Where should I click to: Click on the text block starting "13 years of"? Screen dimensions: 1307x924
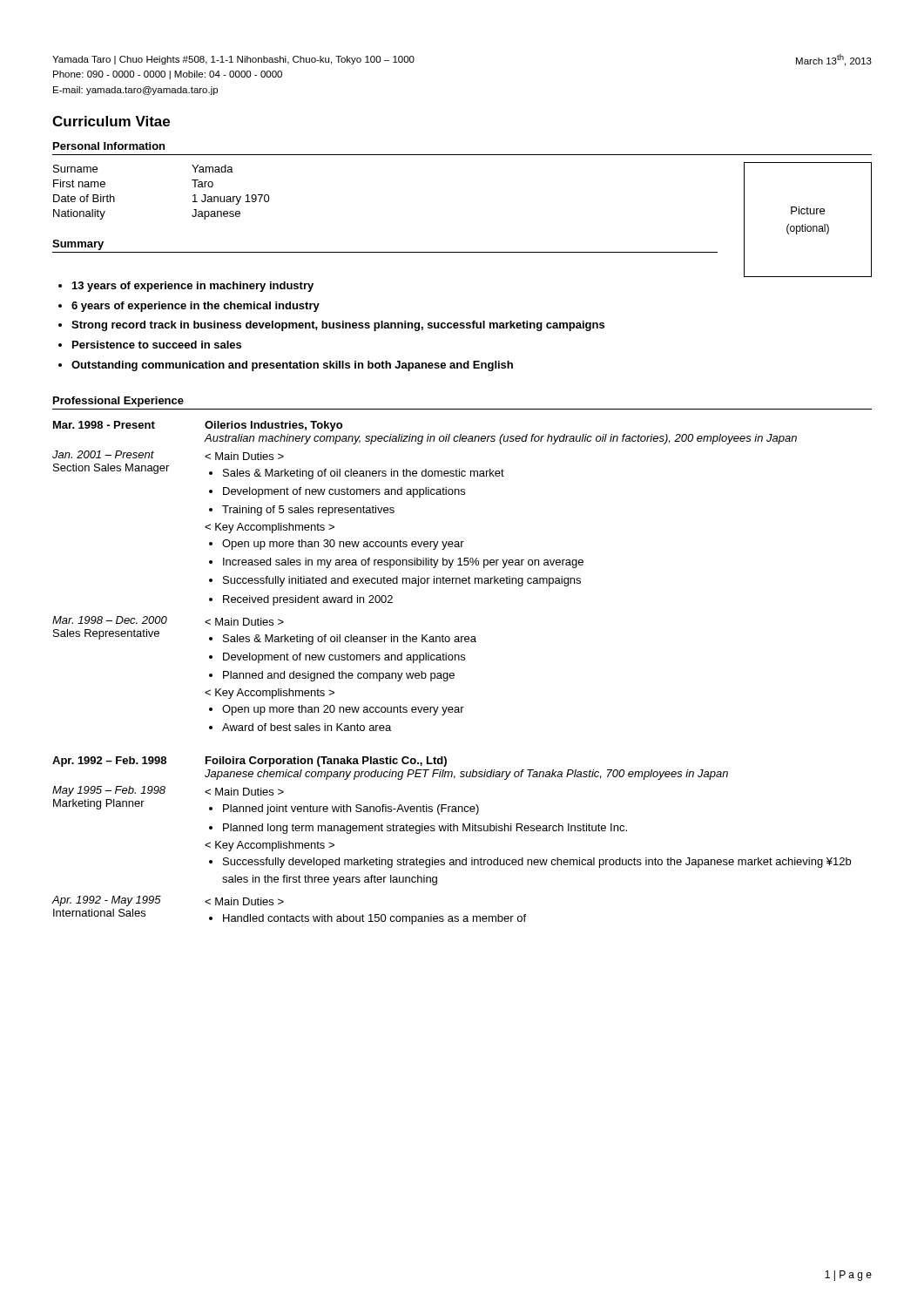(193, 285)
